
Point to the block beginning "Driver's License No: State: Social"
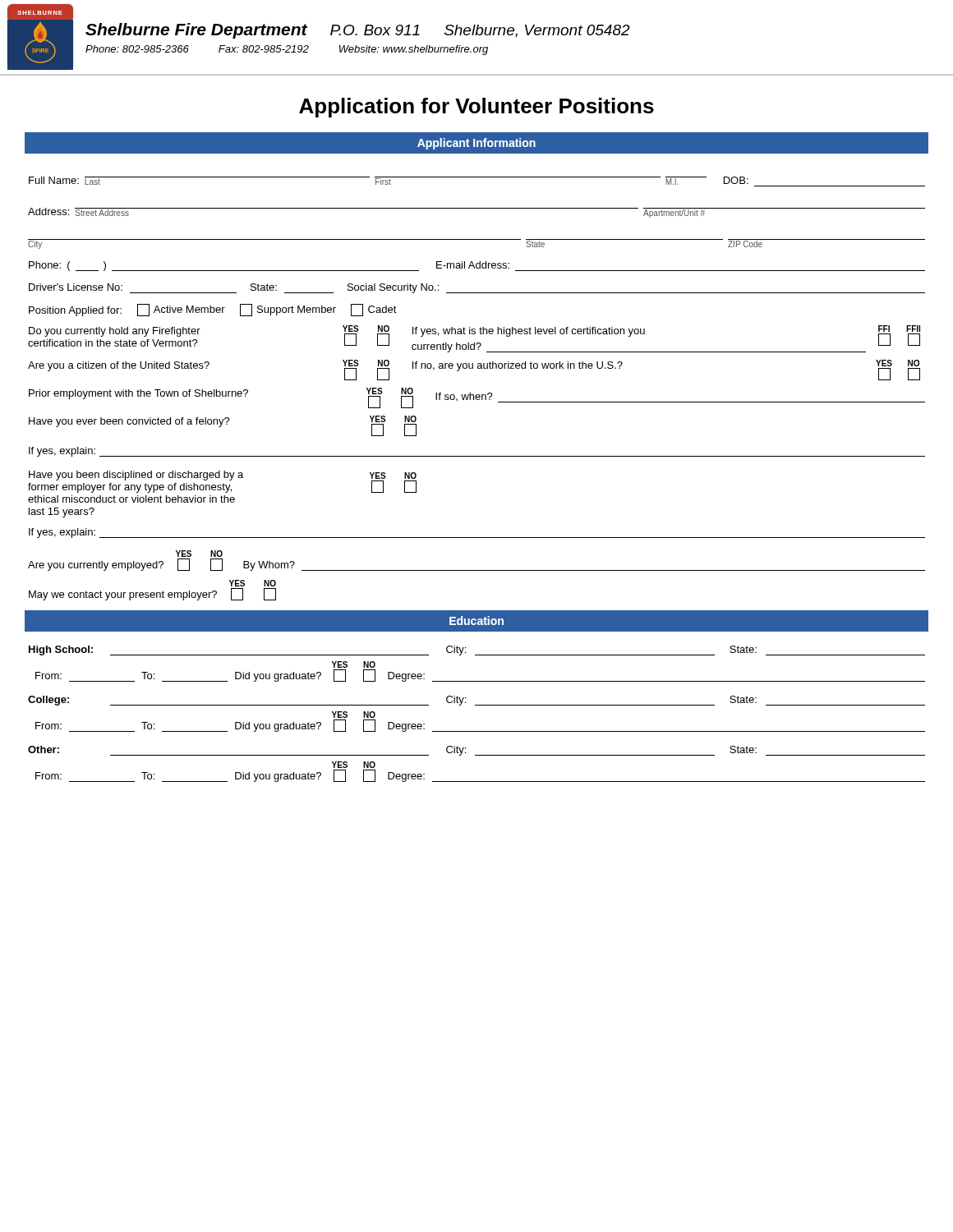pyautogui.click(x=476, y=285)
